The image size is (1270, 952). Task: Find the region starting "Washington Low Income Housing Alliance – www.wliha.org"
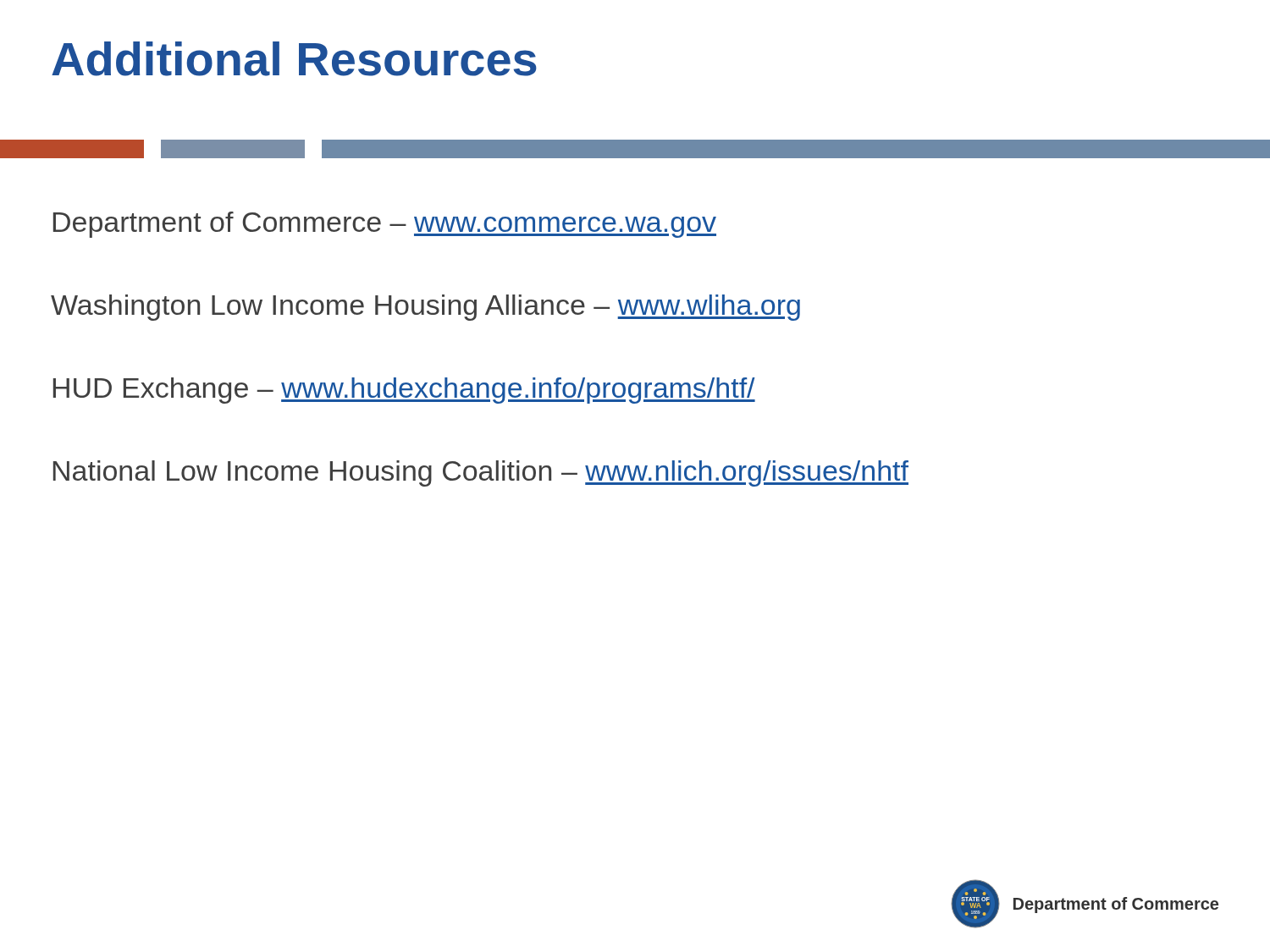click(426, 305)
